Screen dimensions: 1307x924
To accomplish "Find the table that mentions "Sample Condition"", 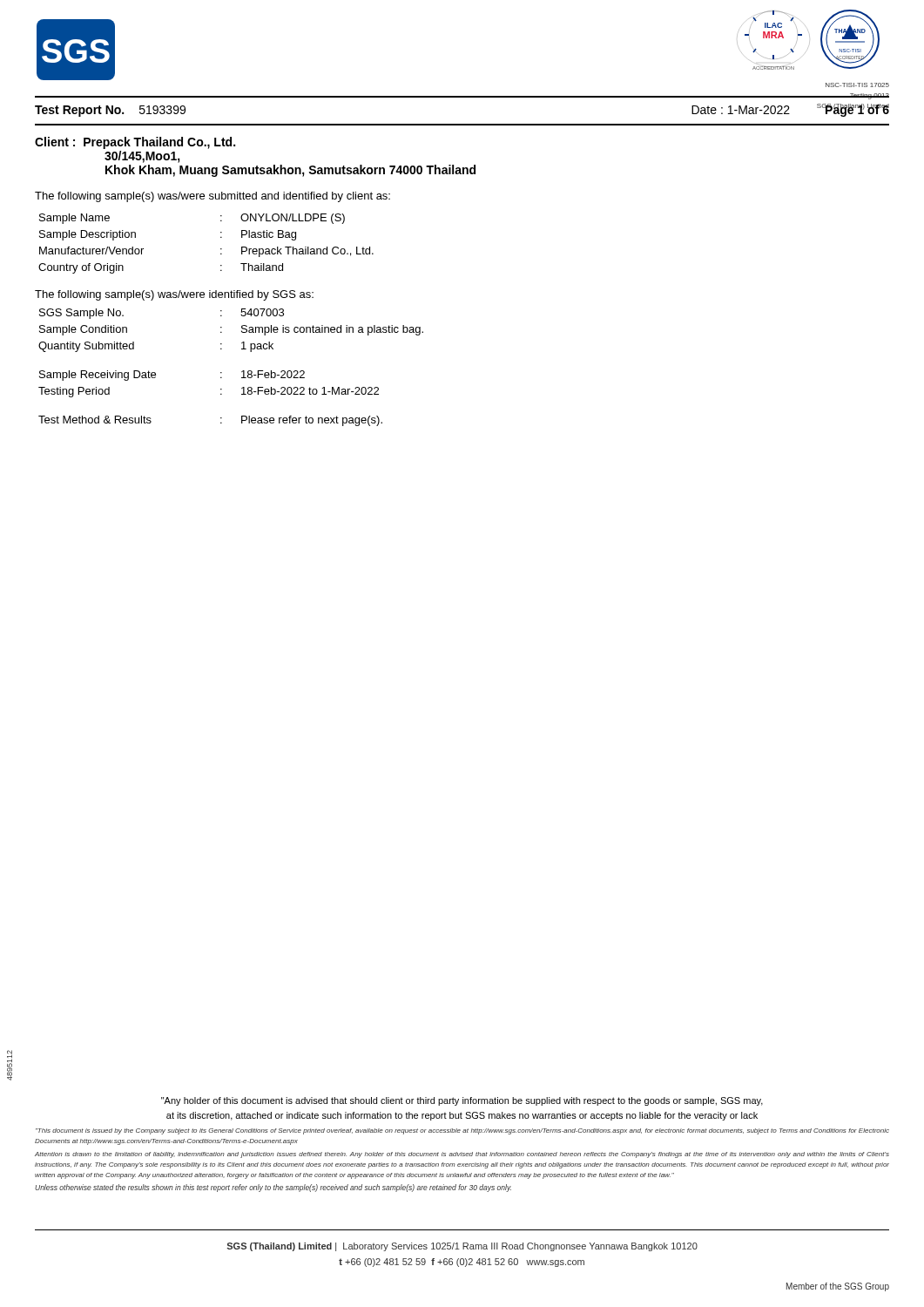I will point(462,329).
